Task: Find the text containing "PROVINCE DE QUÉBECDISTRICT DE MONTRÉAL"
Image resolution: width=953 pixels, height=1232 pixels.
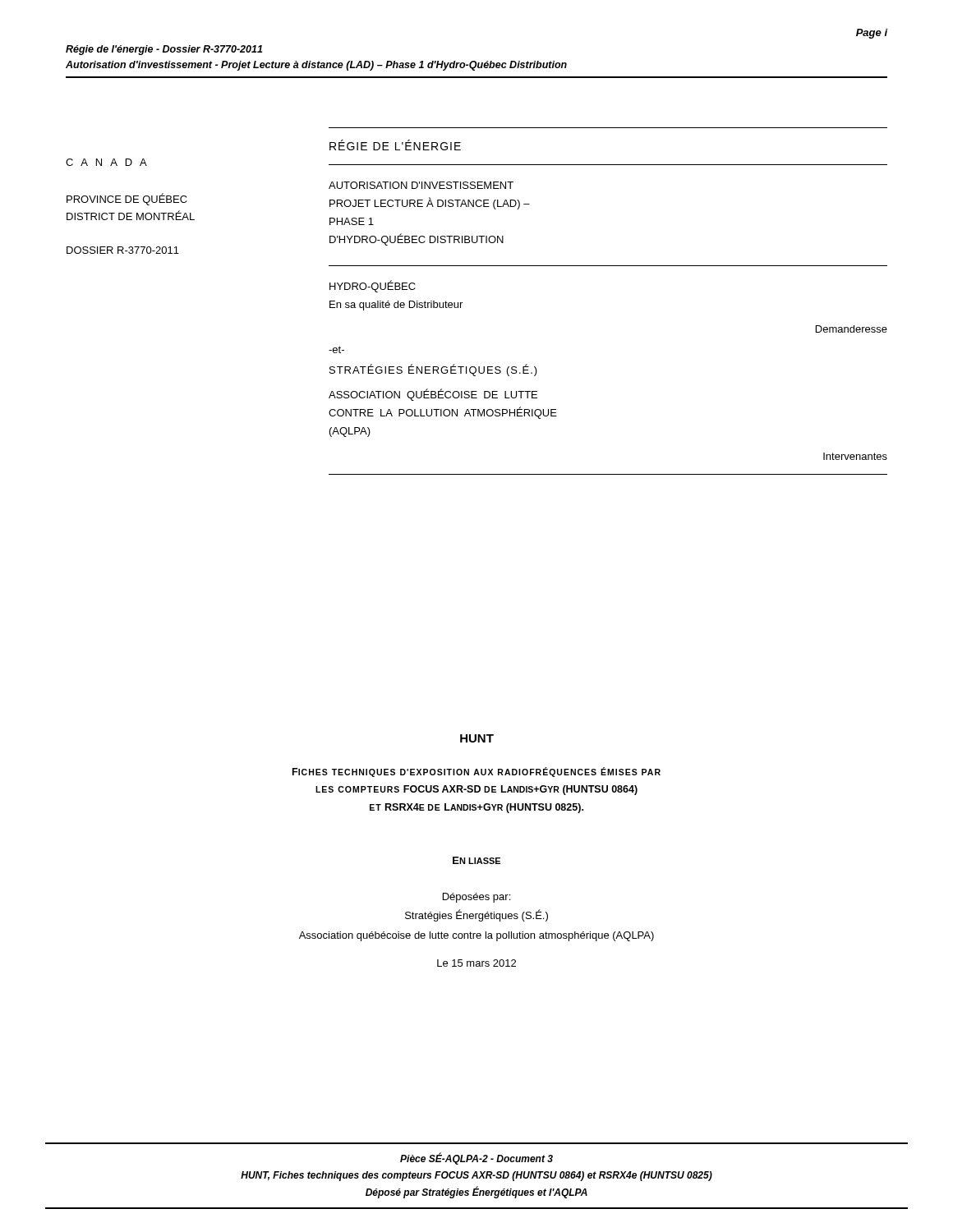Action: tap(130, 208)
